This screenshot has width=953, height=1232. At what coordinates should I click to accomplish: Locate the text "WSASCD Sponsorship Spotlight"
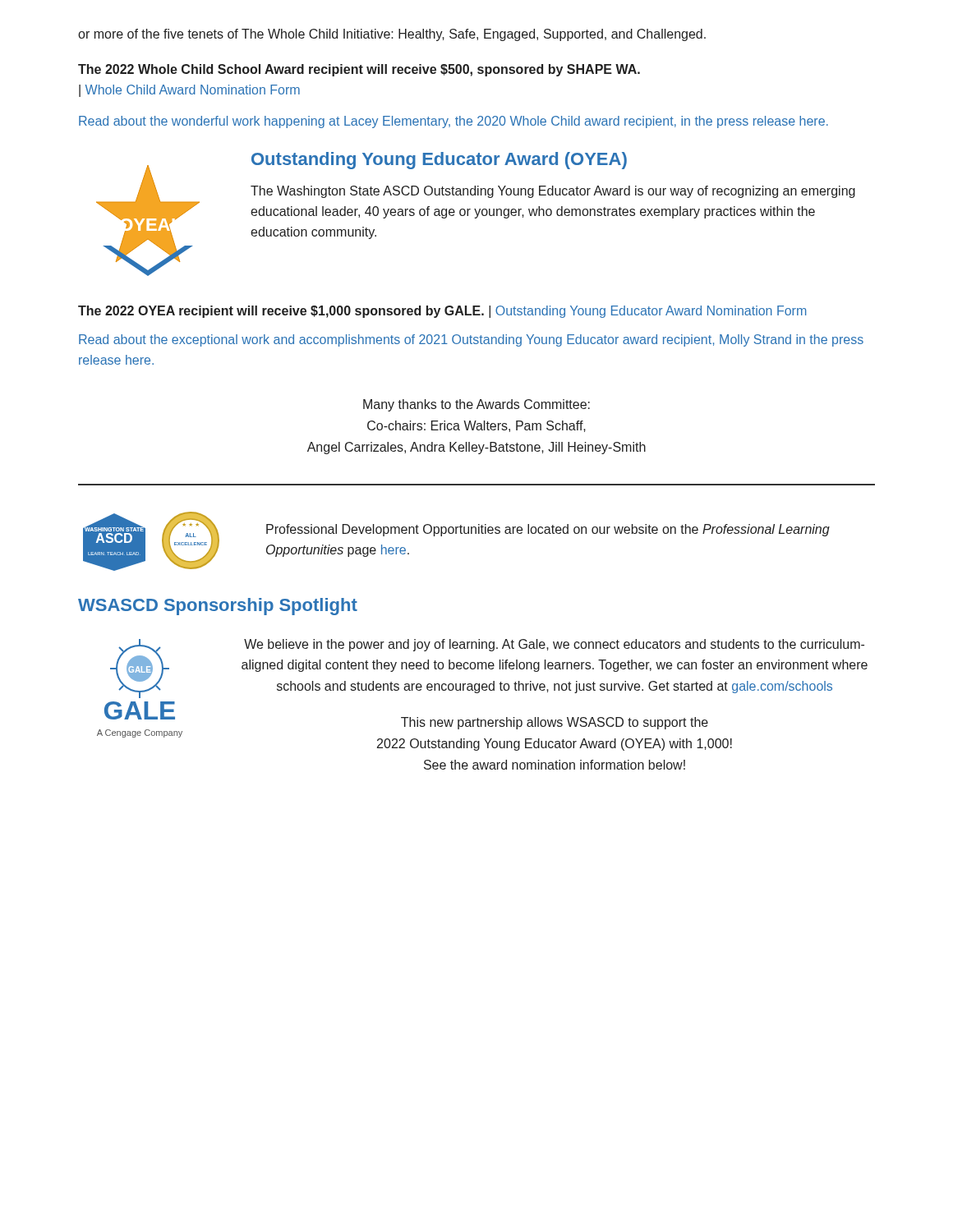(218, 605)
